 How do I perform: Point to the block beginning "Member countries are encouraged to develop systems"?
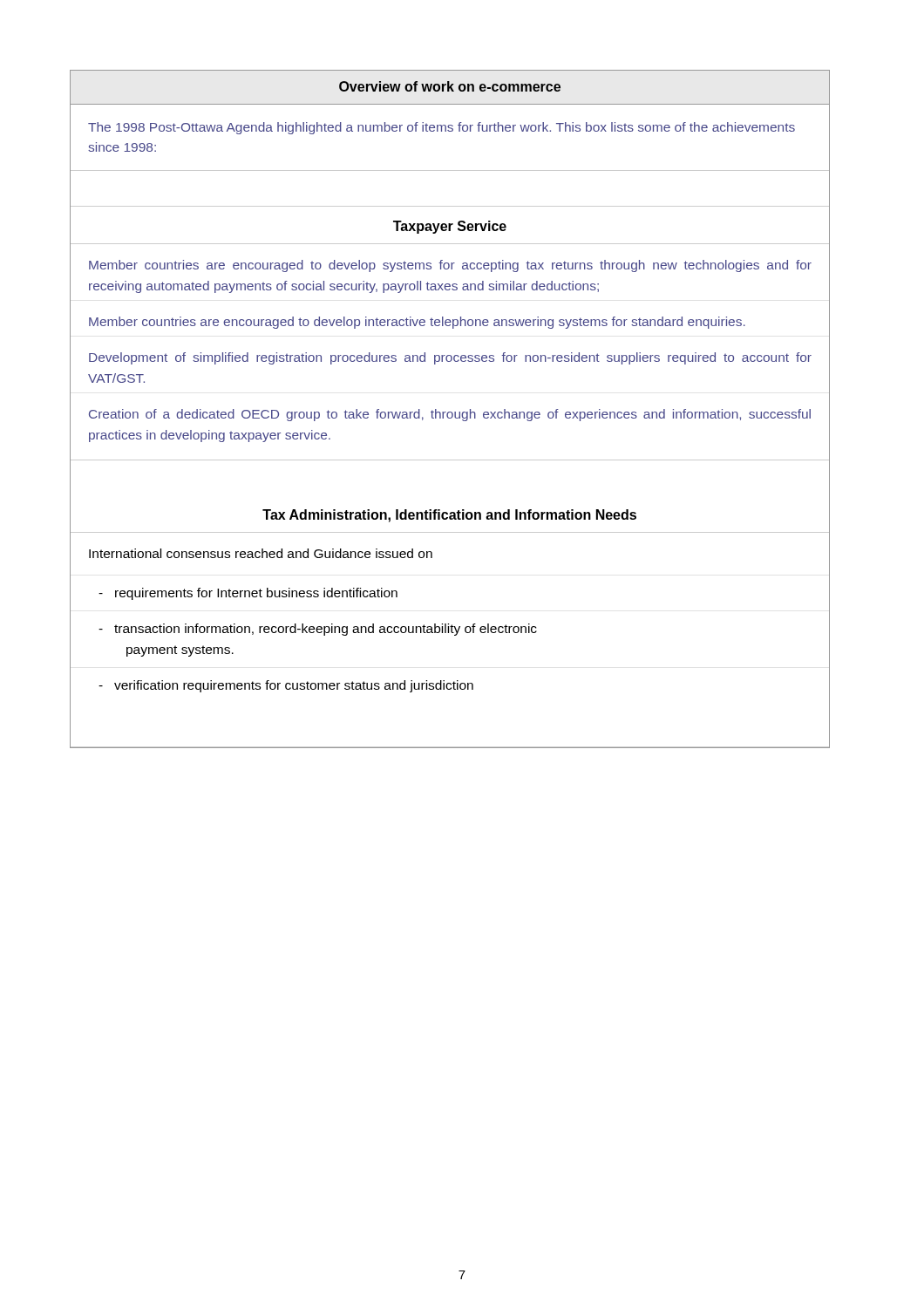[450, 275]
